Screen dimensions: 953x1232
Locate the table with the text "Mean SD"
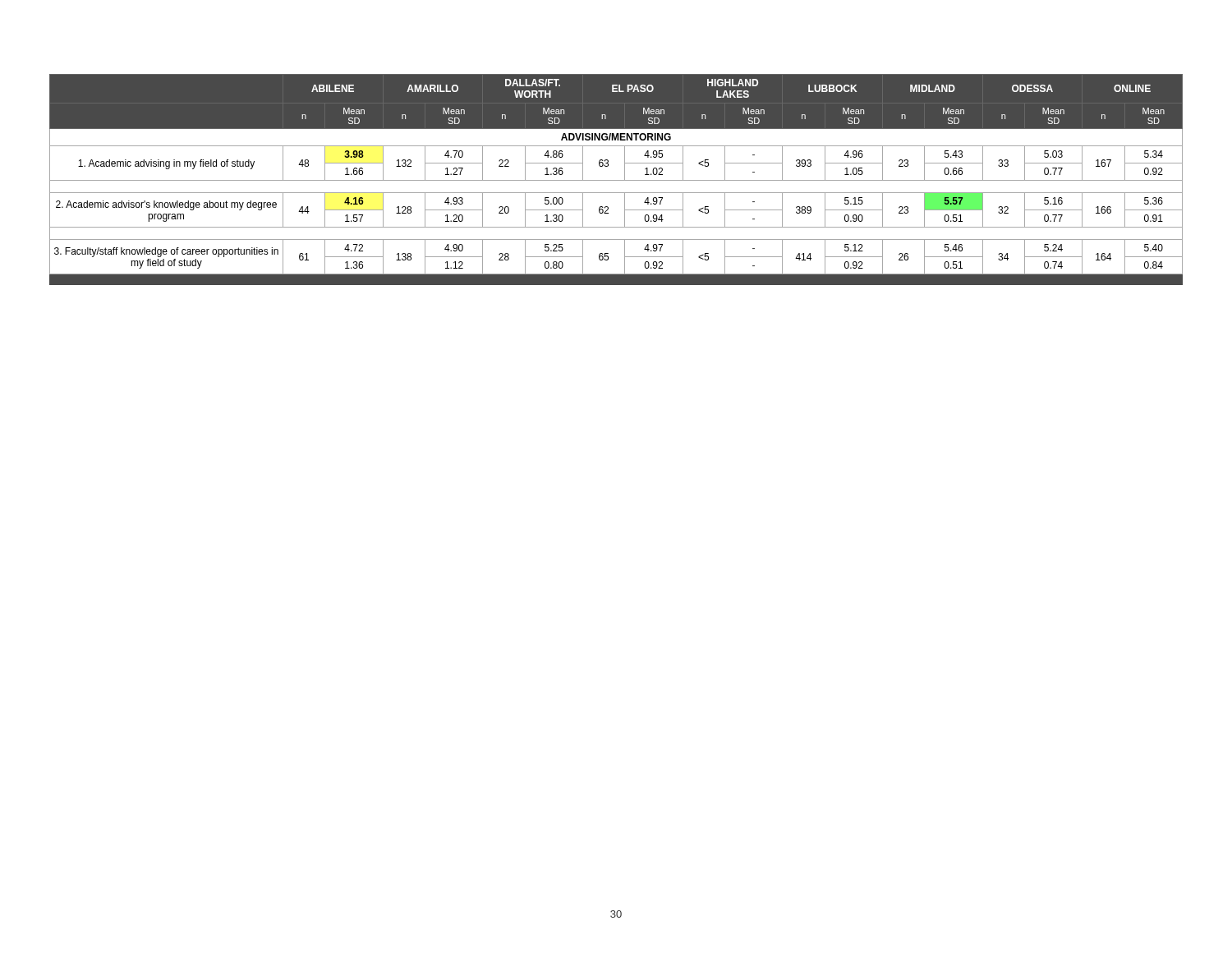point(616,179)
